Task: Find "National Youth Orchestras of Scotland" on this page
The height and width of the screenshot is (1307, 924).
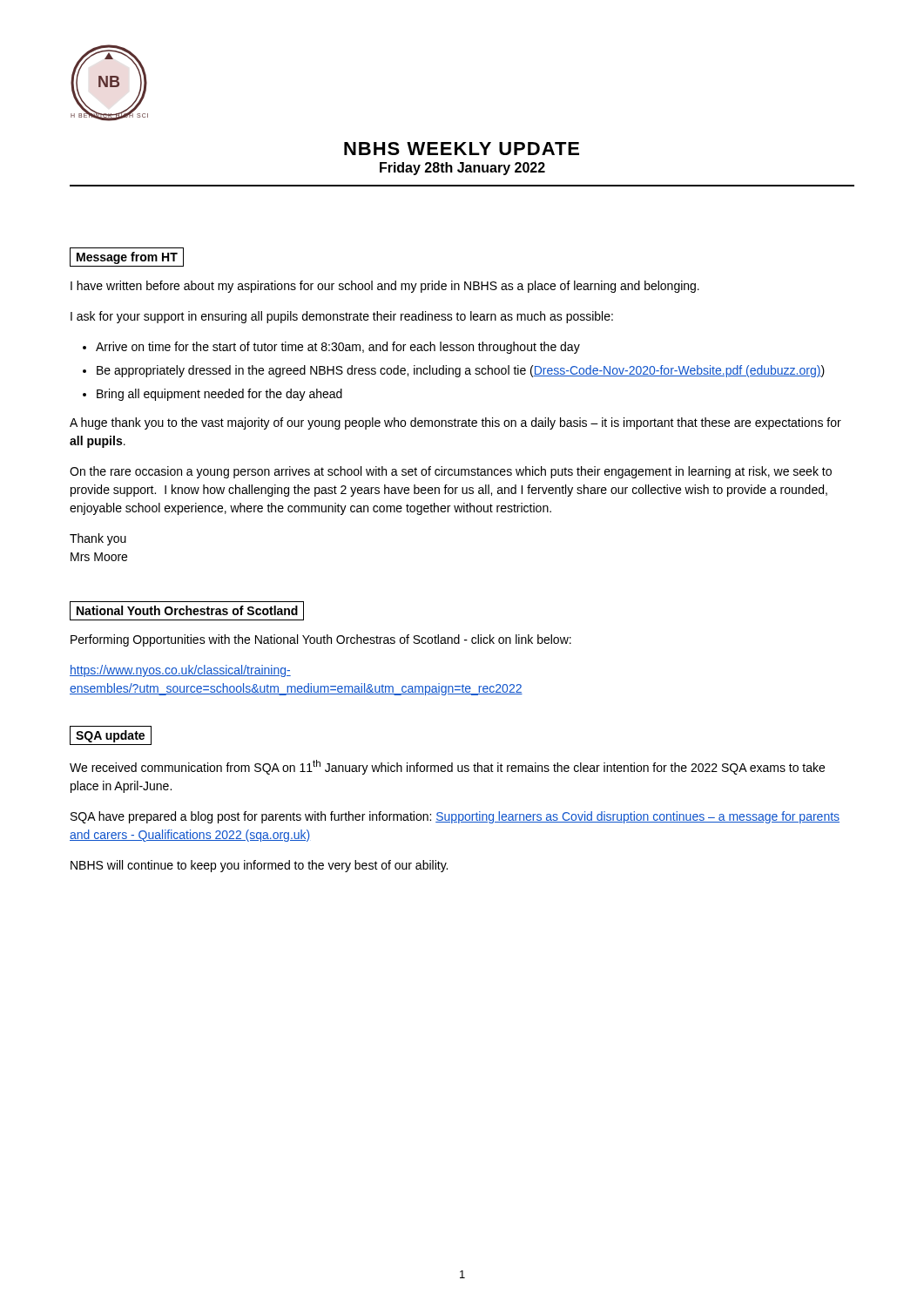Action: pos(187,611)
